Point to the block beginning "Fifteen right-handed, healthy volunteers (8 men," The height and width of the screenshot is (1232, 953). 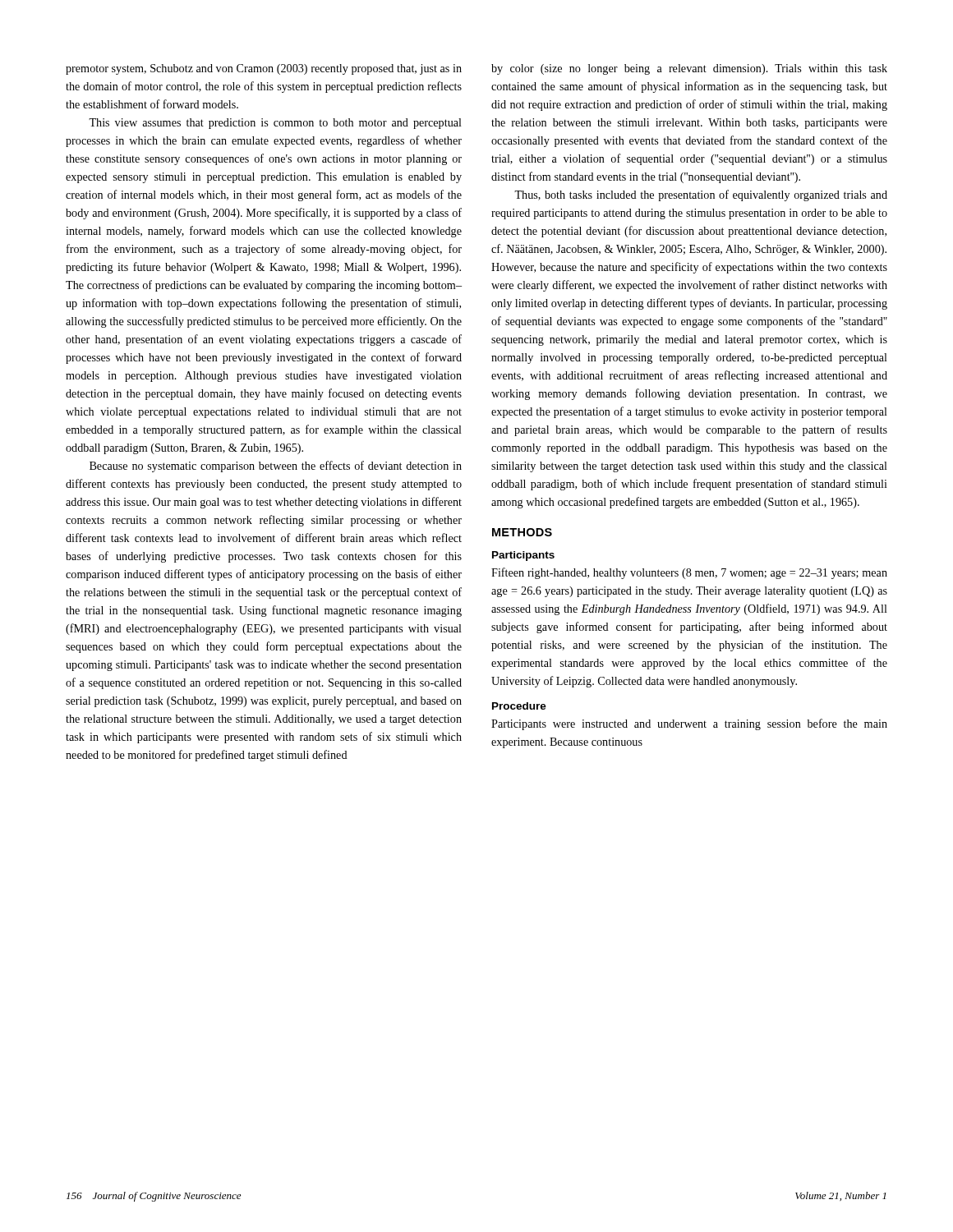[689, 627]
